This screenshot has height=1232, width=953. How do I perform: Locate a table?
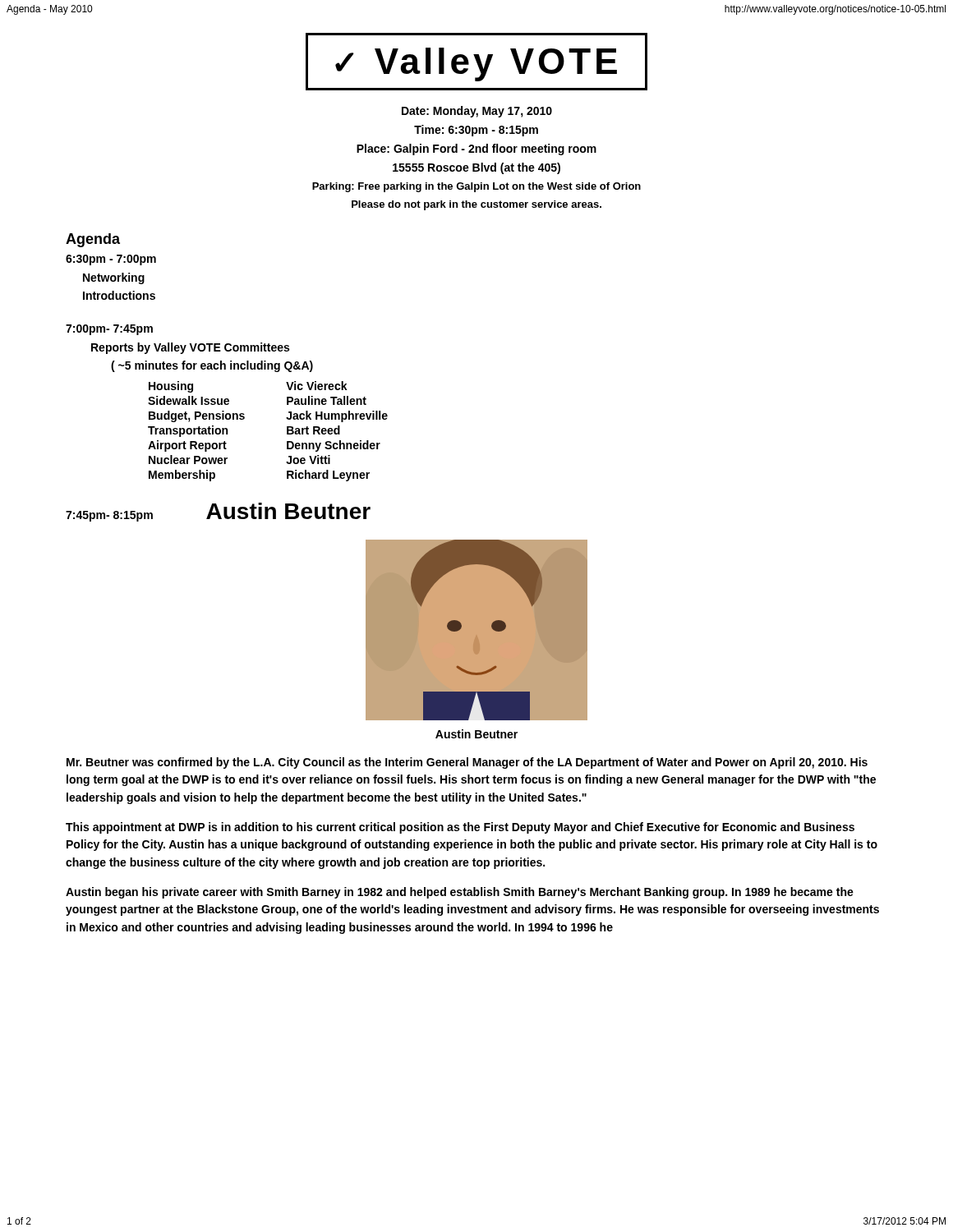coord(550,430)
